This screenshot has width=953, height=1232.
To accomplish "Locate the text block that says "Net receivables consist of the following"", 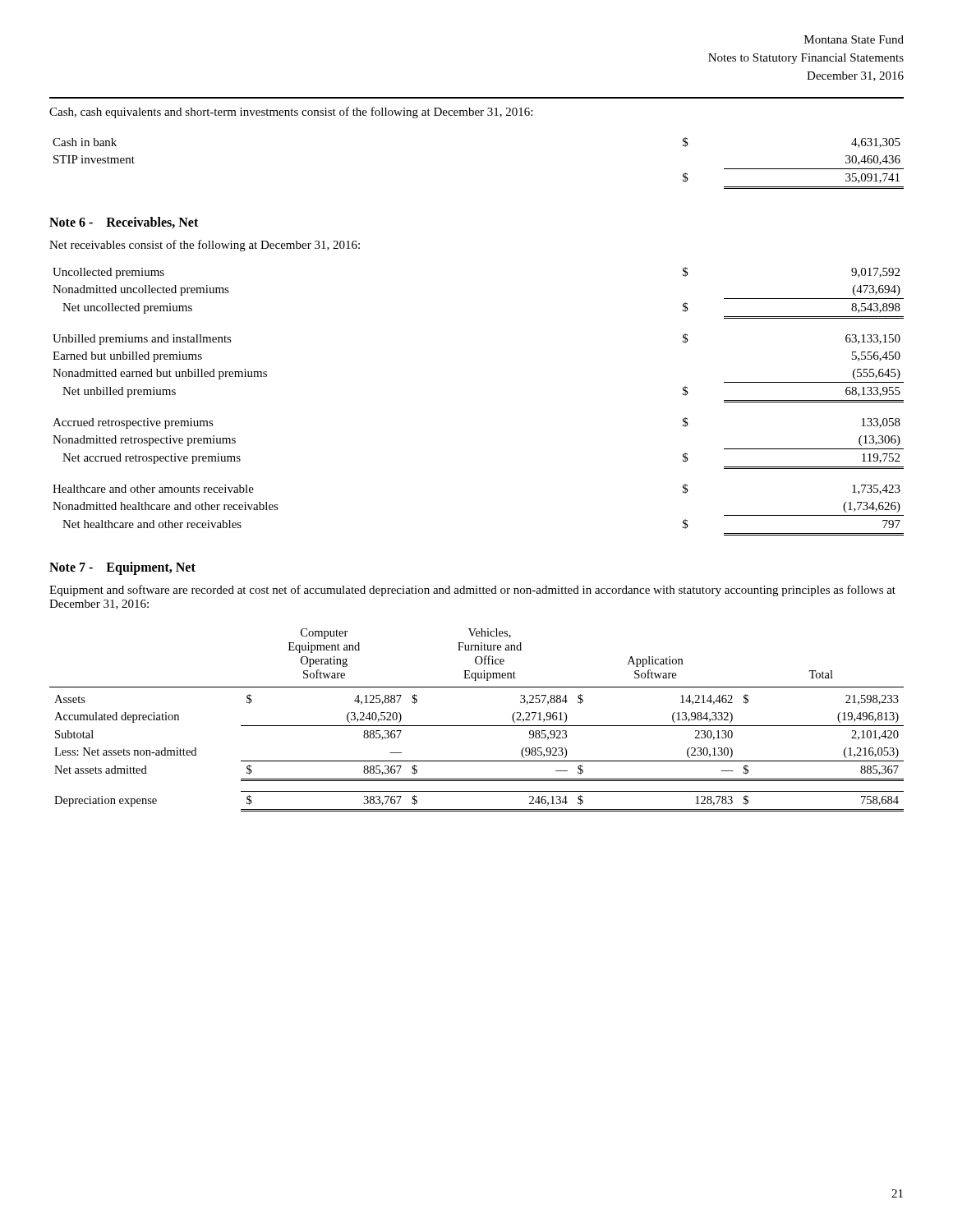I will click(205, 245).
